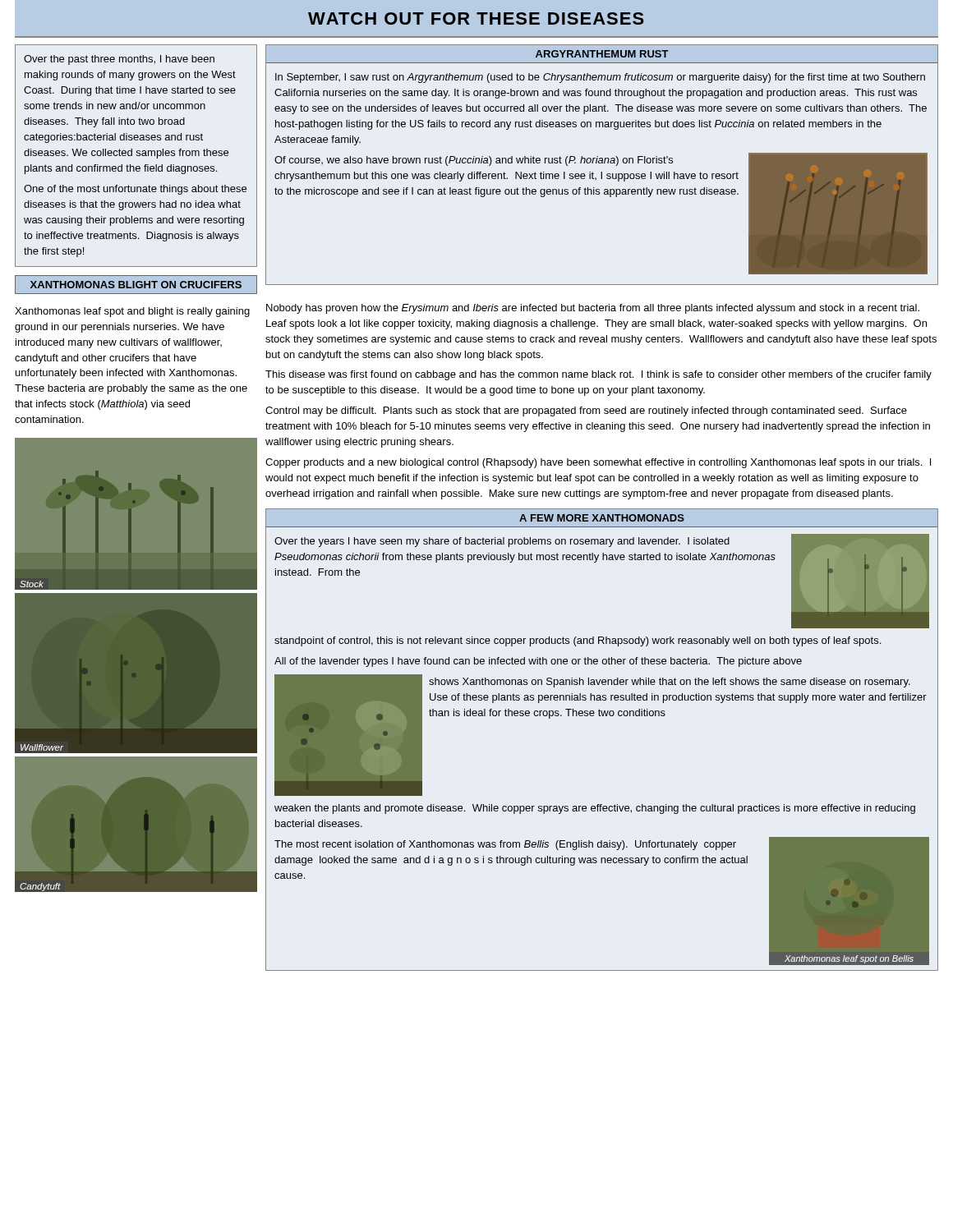Image resolution: width=953 pixels, height=1232 pixels.
Task: Locate the text block containing "Over the past three months, I have been"
Action: pyautogui.click(x=136, y=155)
